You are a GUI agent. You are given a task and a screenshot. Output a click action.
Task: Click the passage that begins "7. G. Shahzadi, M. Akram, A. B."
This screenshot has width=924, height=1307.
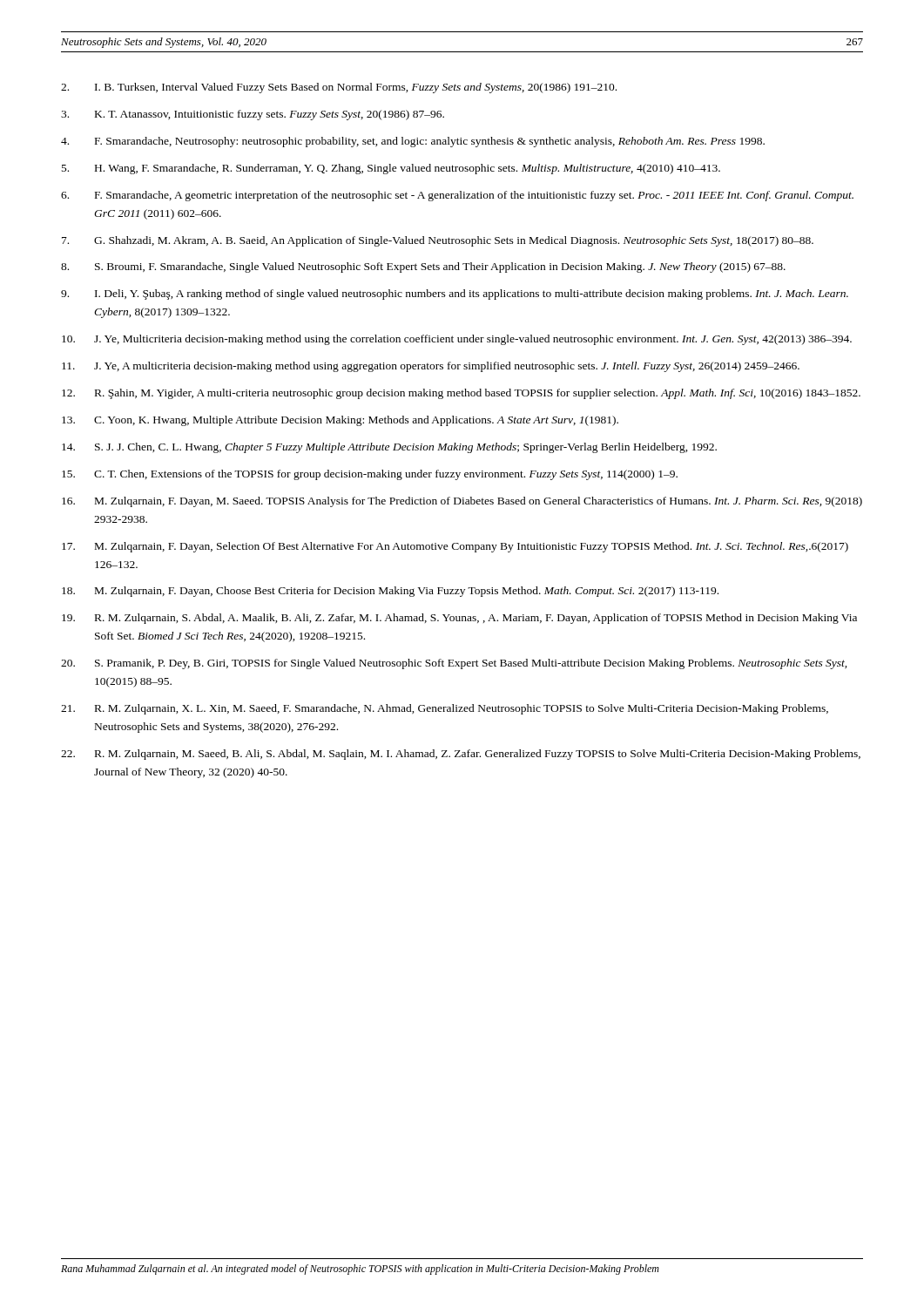pyautogui.click(x=462, y=240)
